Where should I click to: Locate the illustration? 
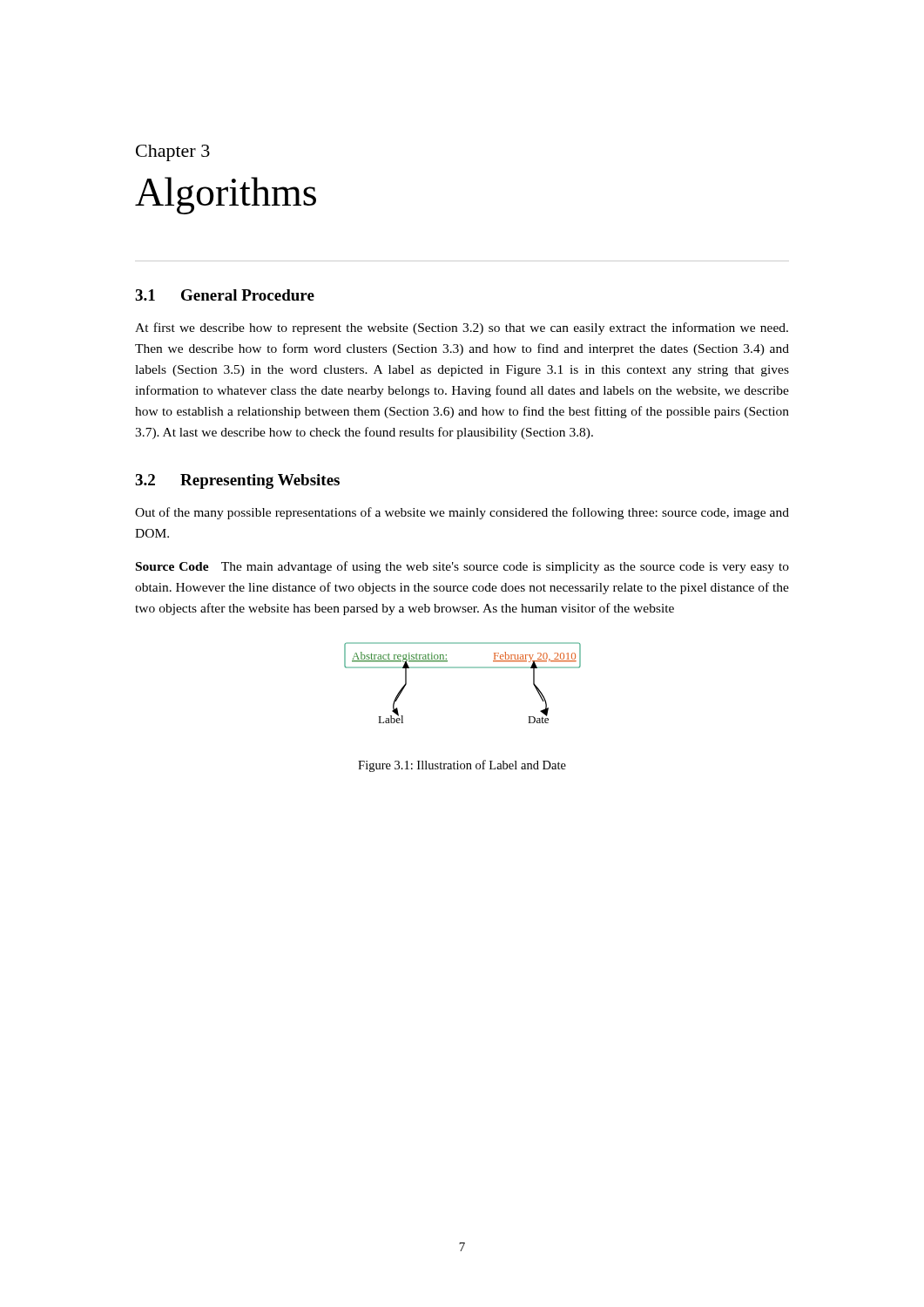(x=462, y=695)
